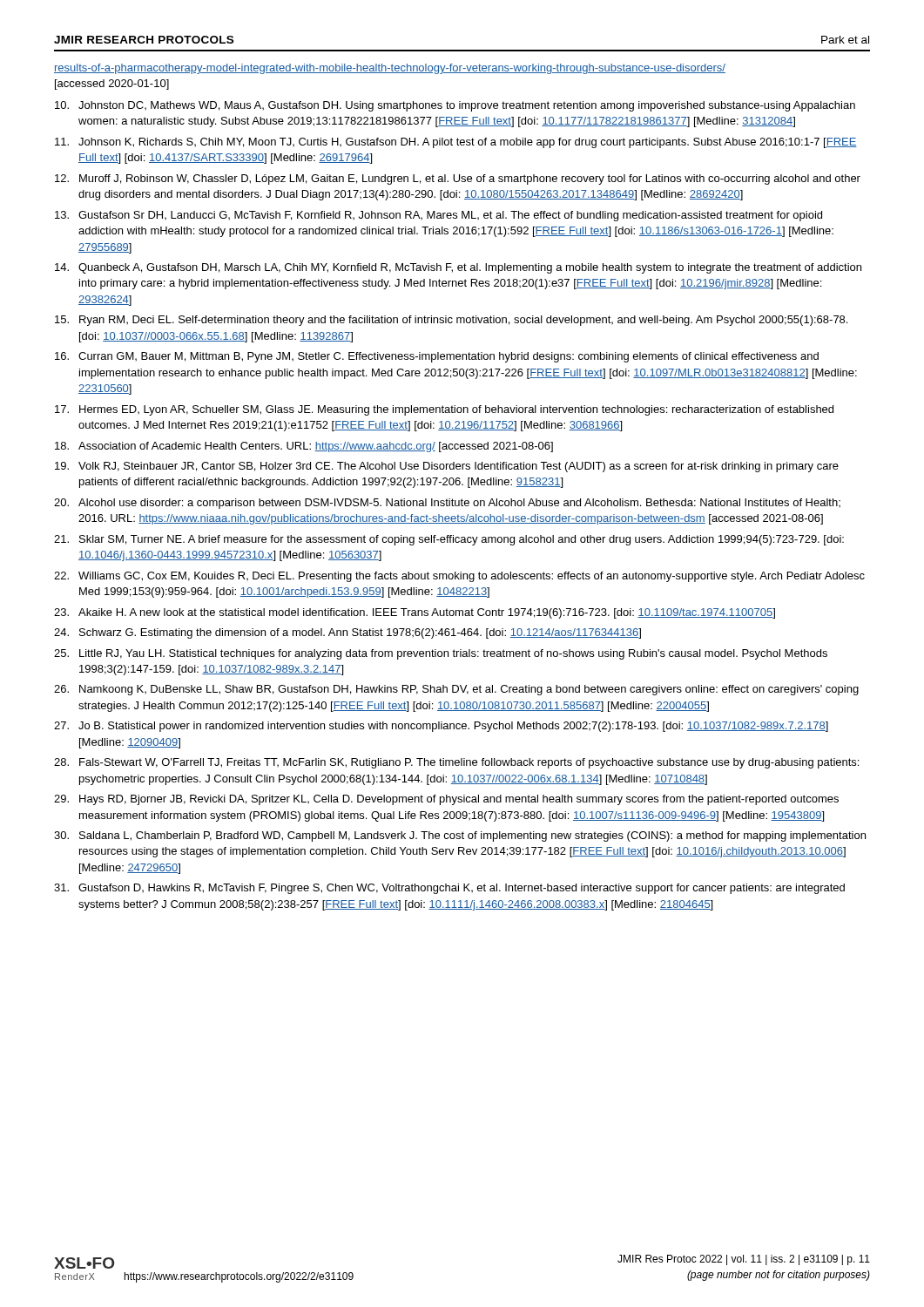Point to the passage starting "31. Gustafson D, Hawkins R,"
Screen dimensions: 1307x924
462,896
